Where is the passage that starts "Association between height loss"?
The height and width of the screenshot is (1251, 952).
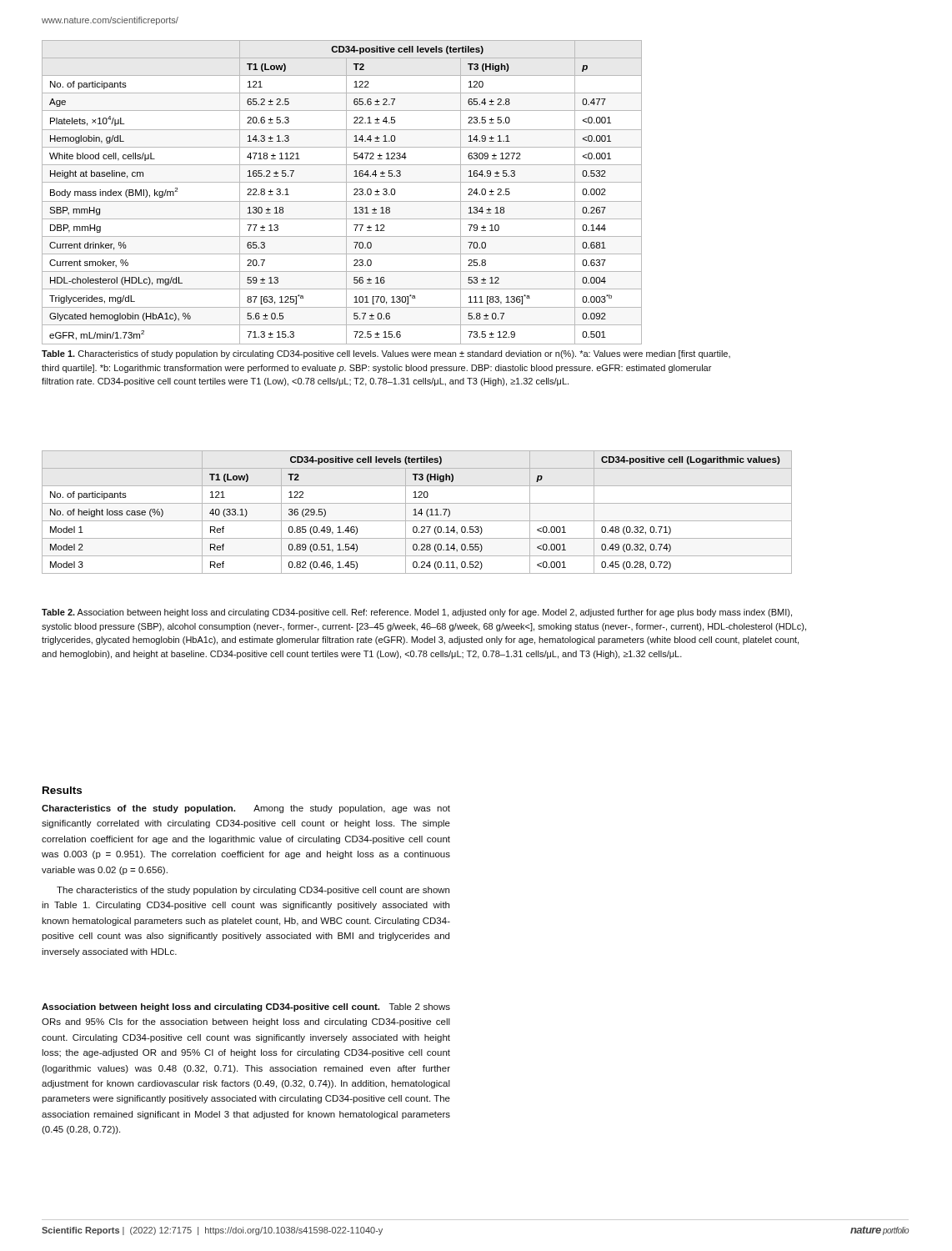246,1068
